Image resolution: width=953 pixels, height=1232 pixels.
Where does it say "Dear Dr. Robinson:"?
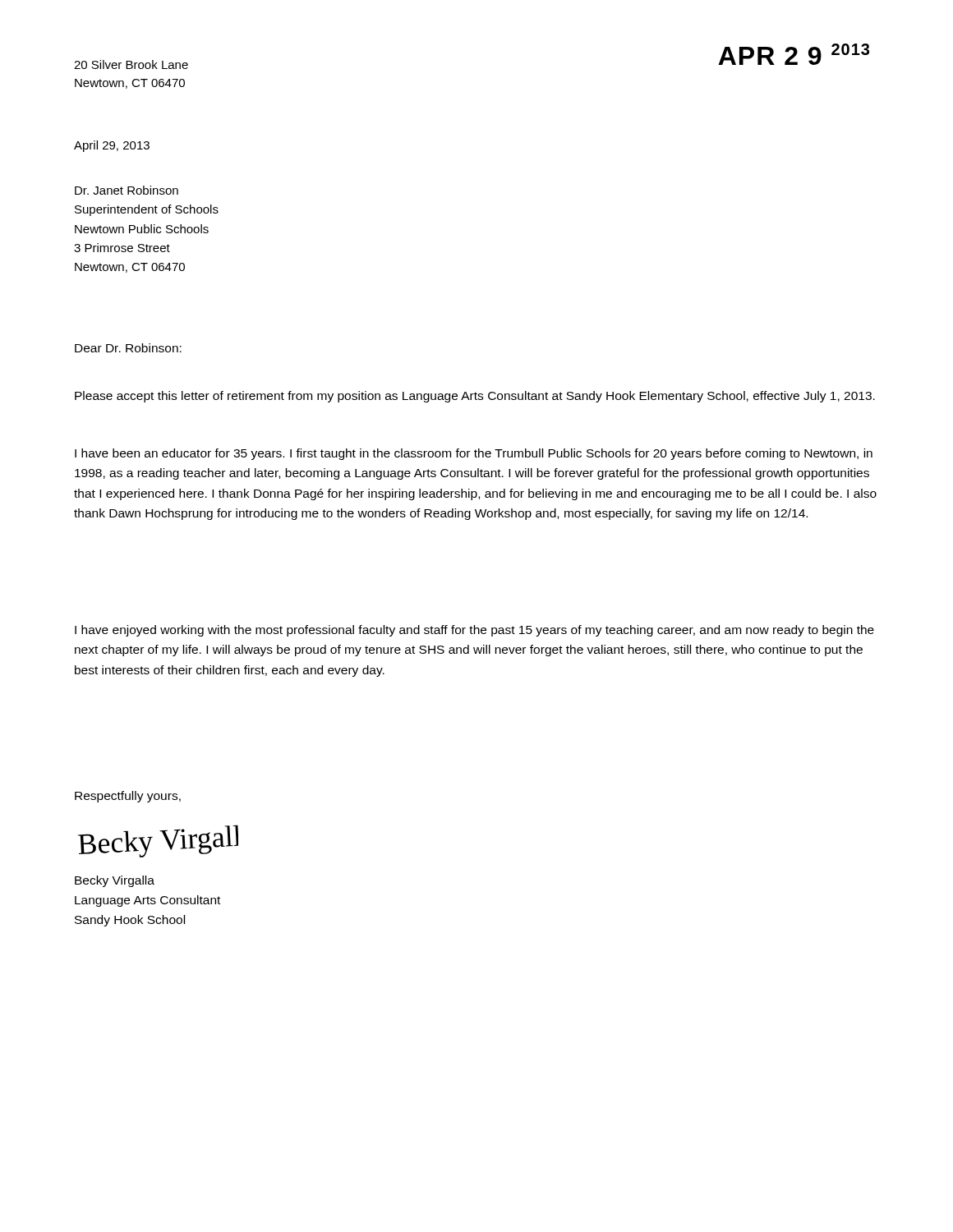coord(128,348)
